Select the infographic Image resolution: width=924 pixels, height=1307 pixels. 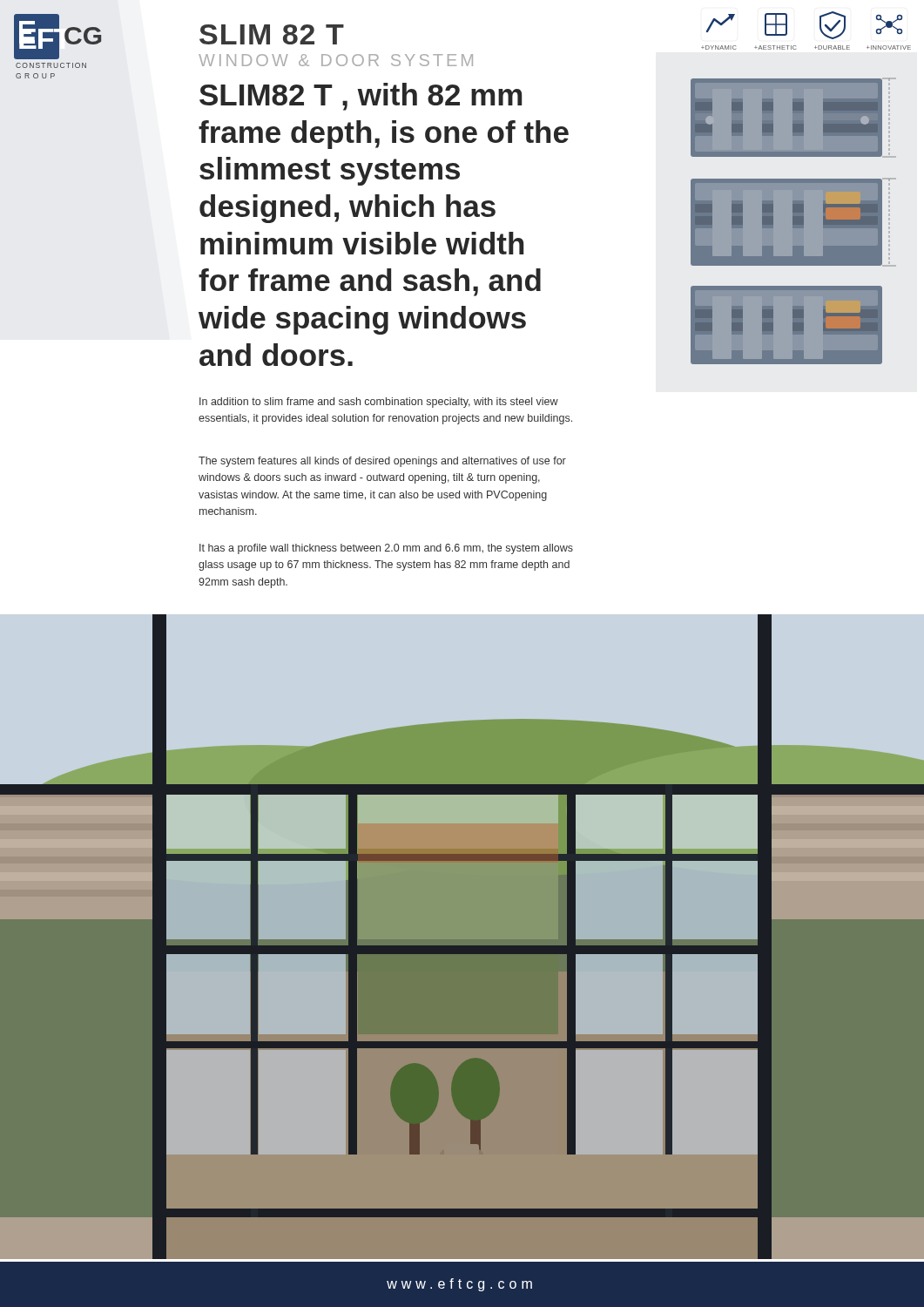pyautogui.click(x=804, y=29)
